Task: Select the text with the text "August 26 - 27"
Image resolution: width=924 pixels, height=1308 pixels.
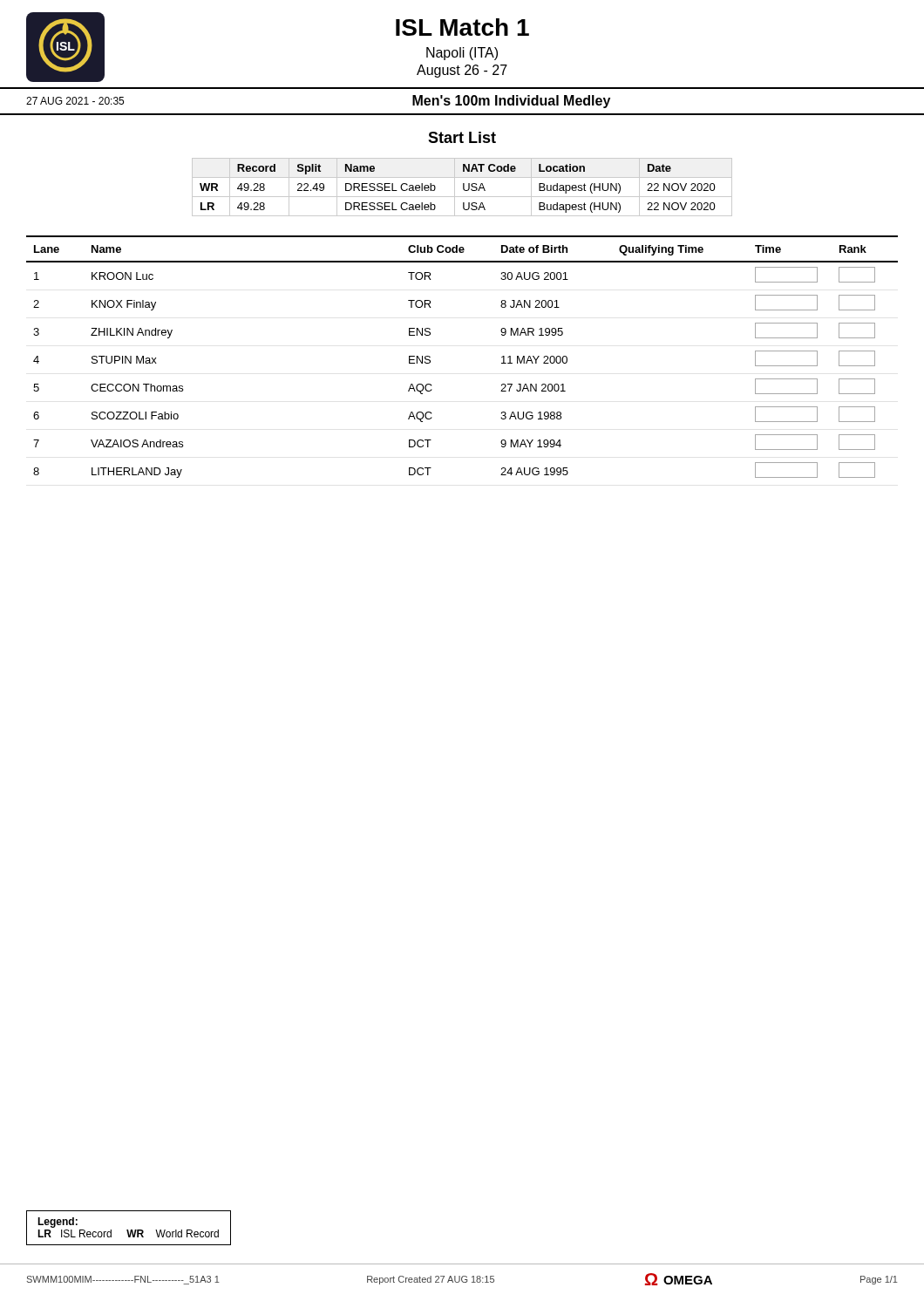Action: coord(462,70)
